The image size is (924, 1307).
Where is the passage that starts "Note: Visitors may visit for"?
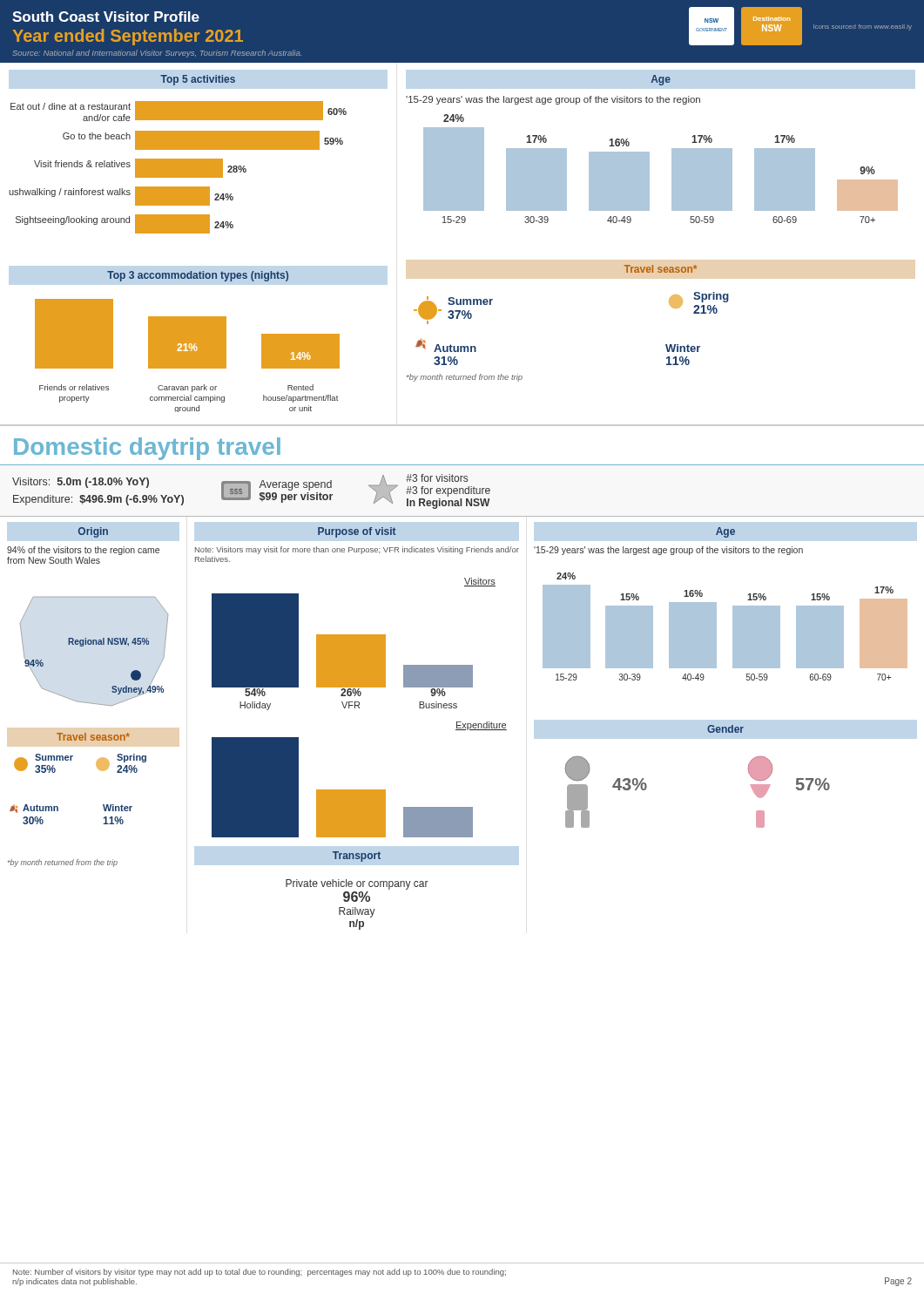pos(357,554)
